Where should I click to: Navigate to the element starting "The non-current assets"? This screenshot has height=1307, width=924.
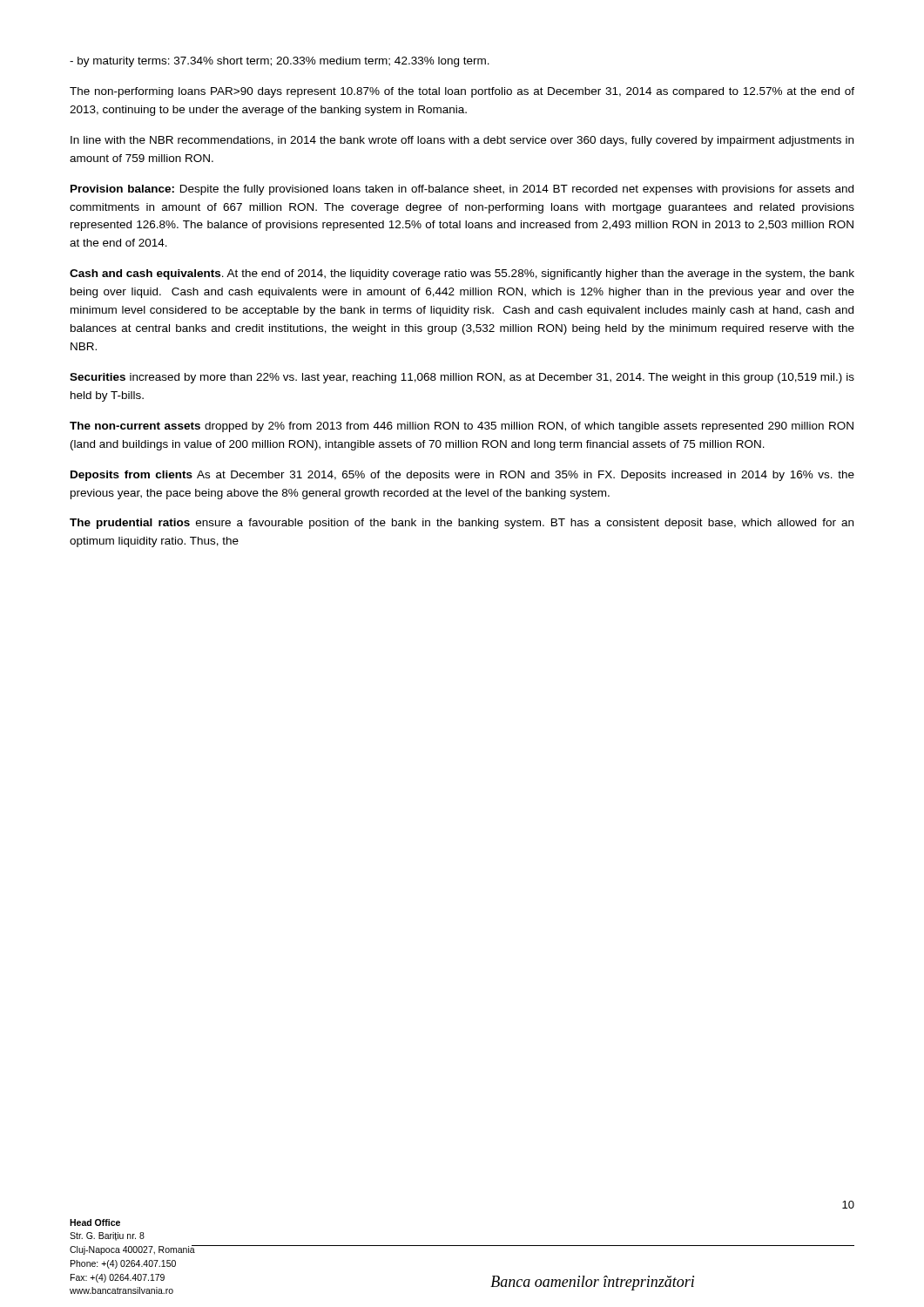pos(462,435)
